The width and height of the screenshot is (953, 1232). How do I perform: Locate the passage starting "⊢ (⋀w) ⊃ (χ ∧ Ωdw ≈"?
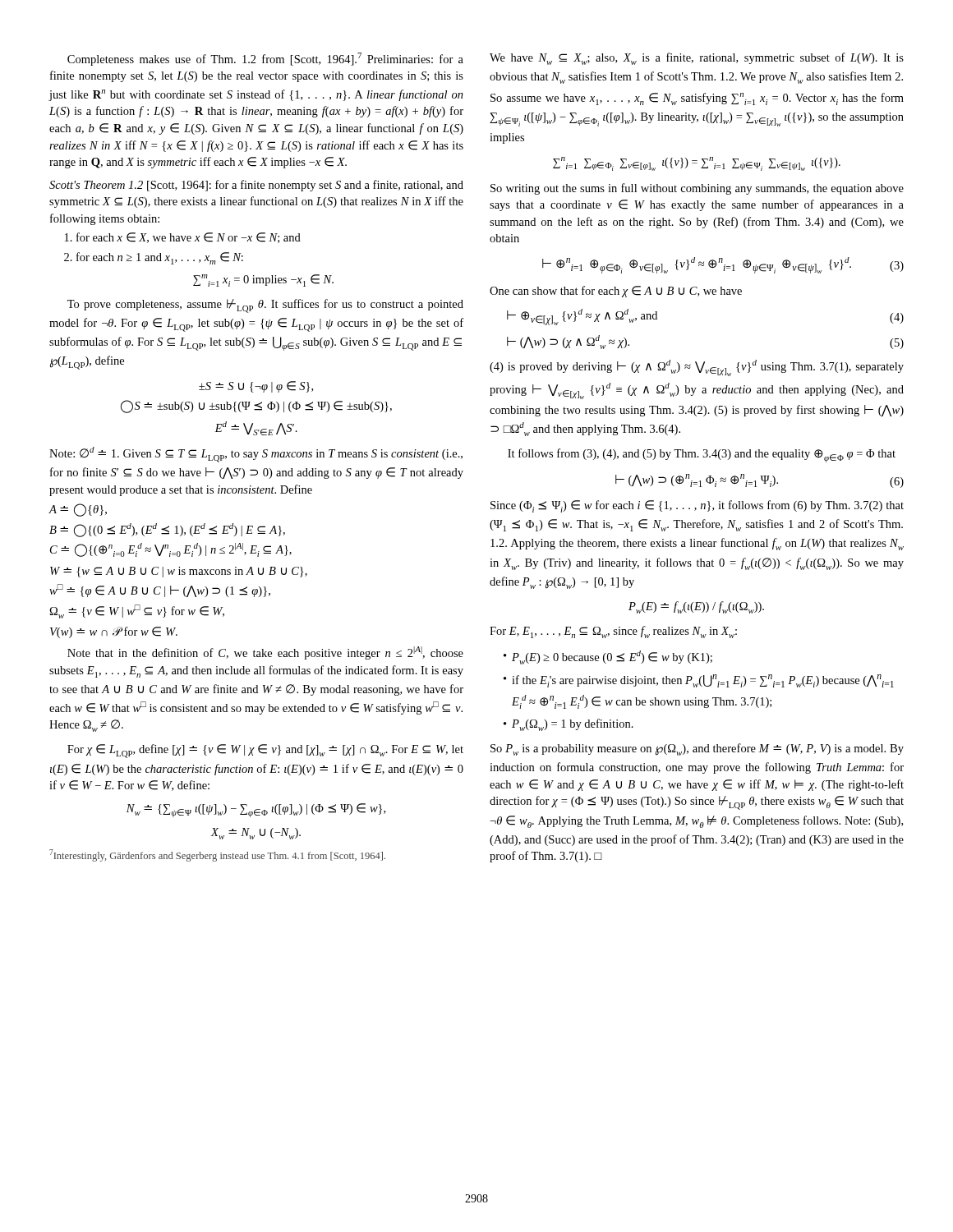tap(567, 341)
